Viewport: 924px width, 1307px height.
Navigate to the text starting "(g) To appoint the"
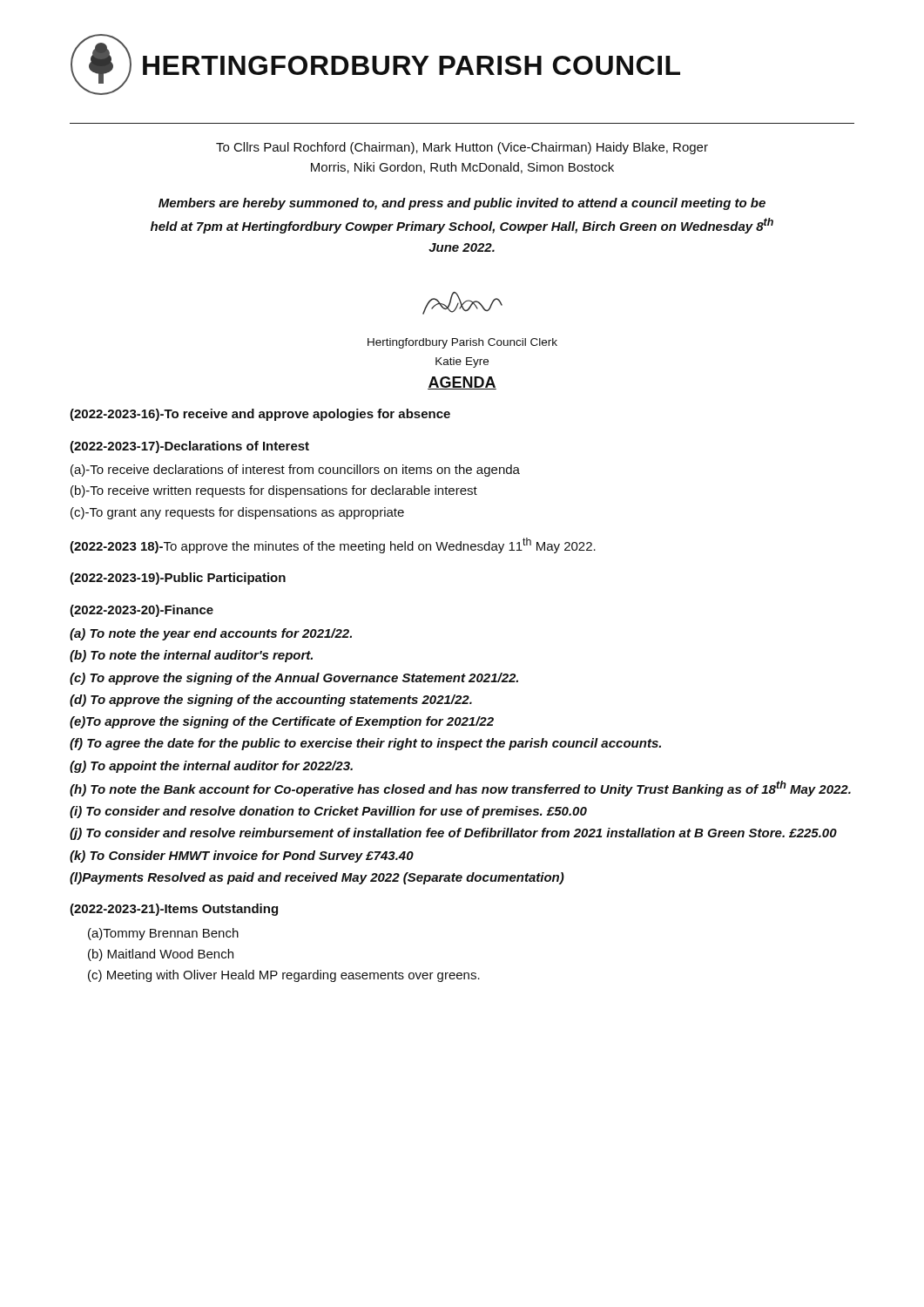click(x=212, y=765)
